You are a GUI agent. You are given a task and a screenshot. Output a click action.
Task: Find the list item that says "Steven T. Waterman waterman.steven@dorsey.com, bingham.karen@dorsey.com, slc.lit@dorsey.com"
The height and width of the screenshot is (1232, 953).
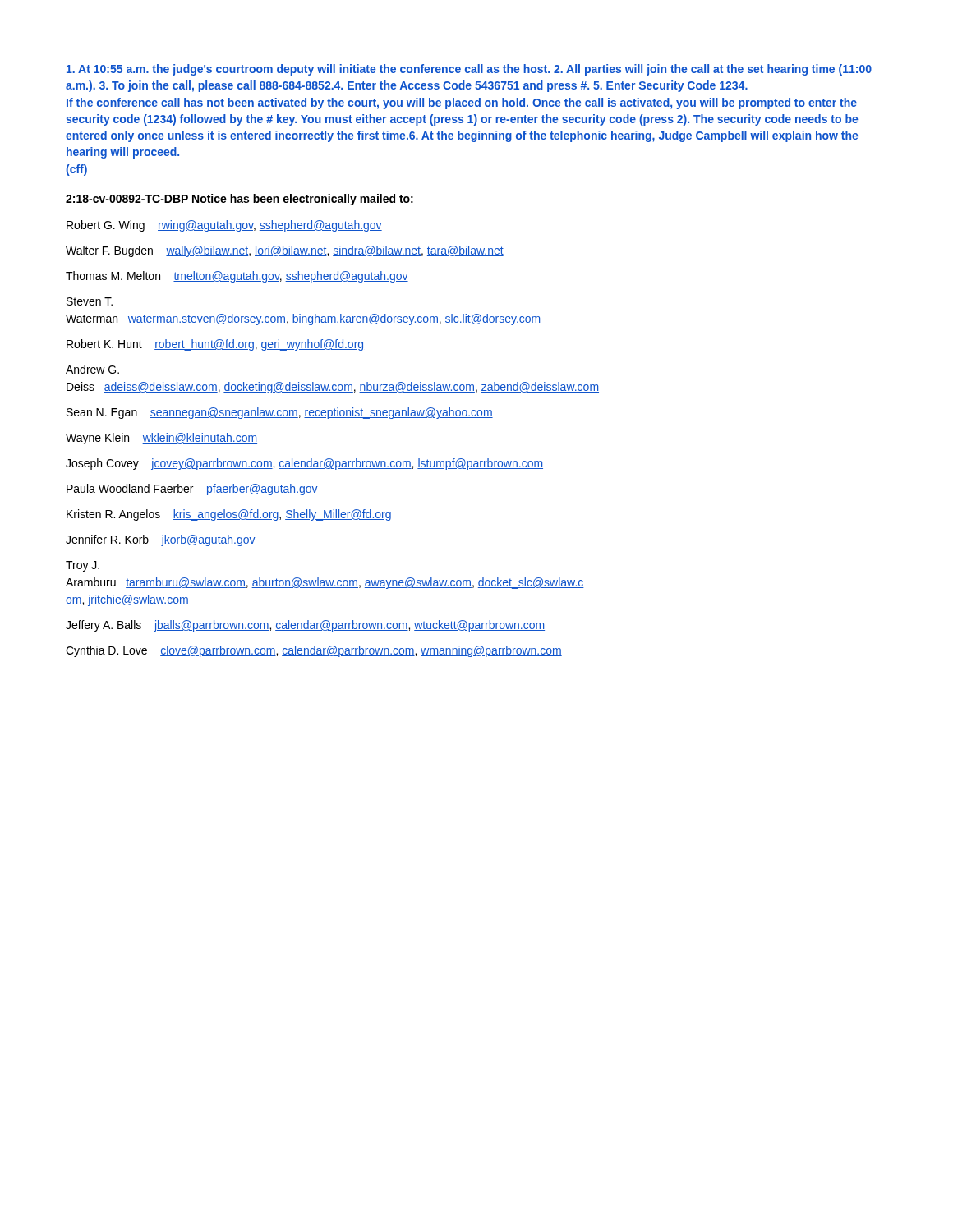[303, 310]
